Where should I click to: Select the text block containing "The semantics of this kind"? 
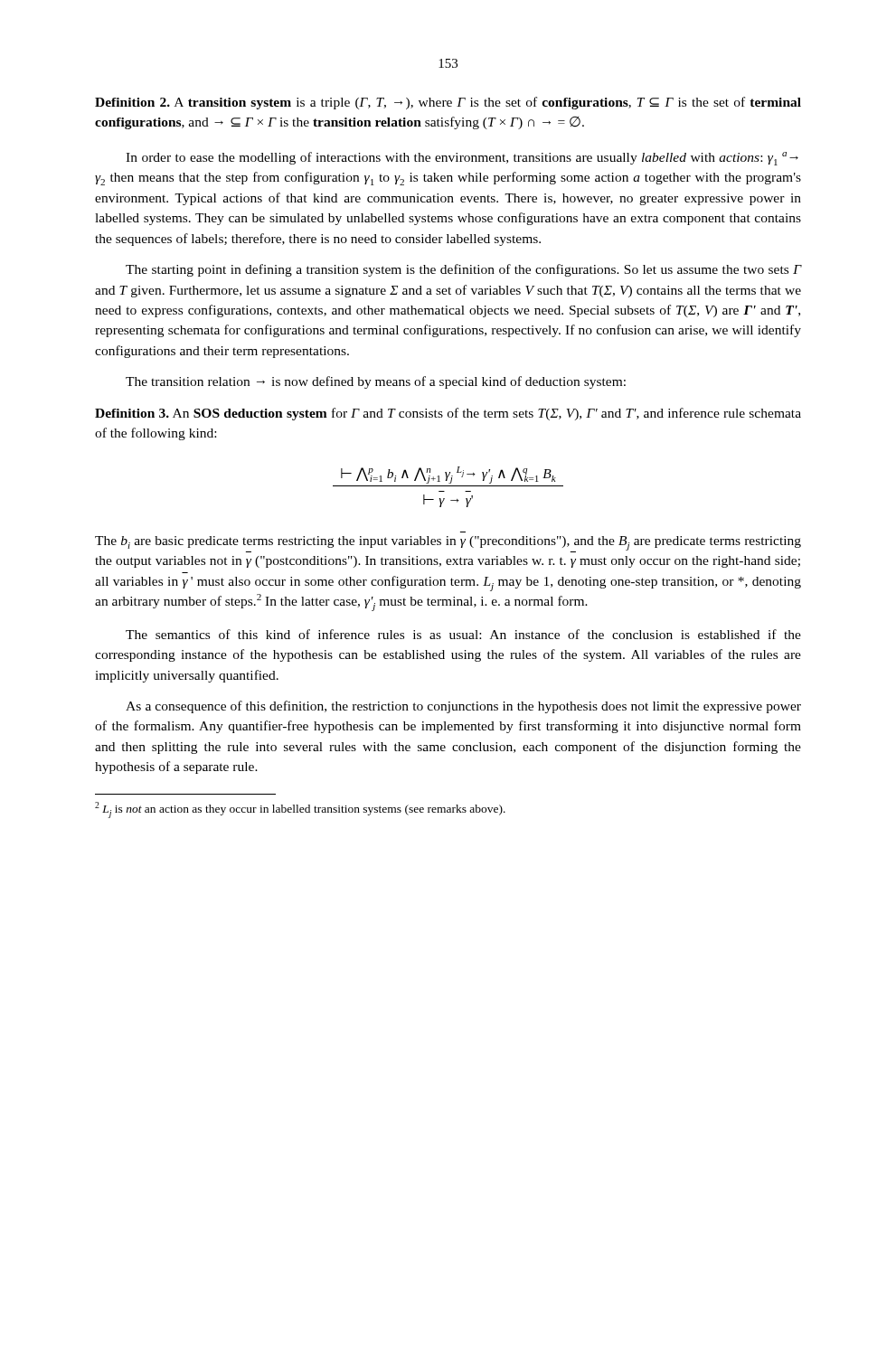(448, 654)
